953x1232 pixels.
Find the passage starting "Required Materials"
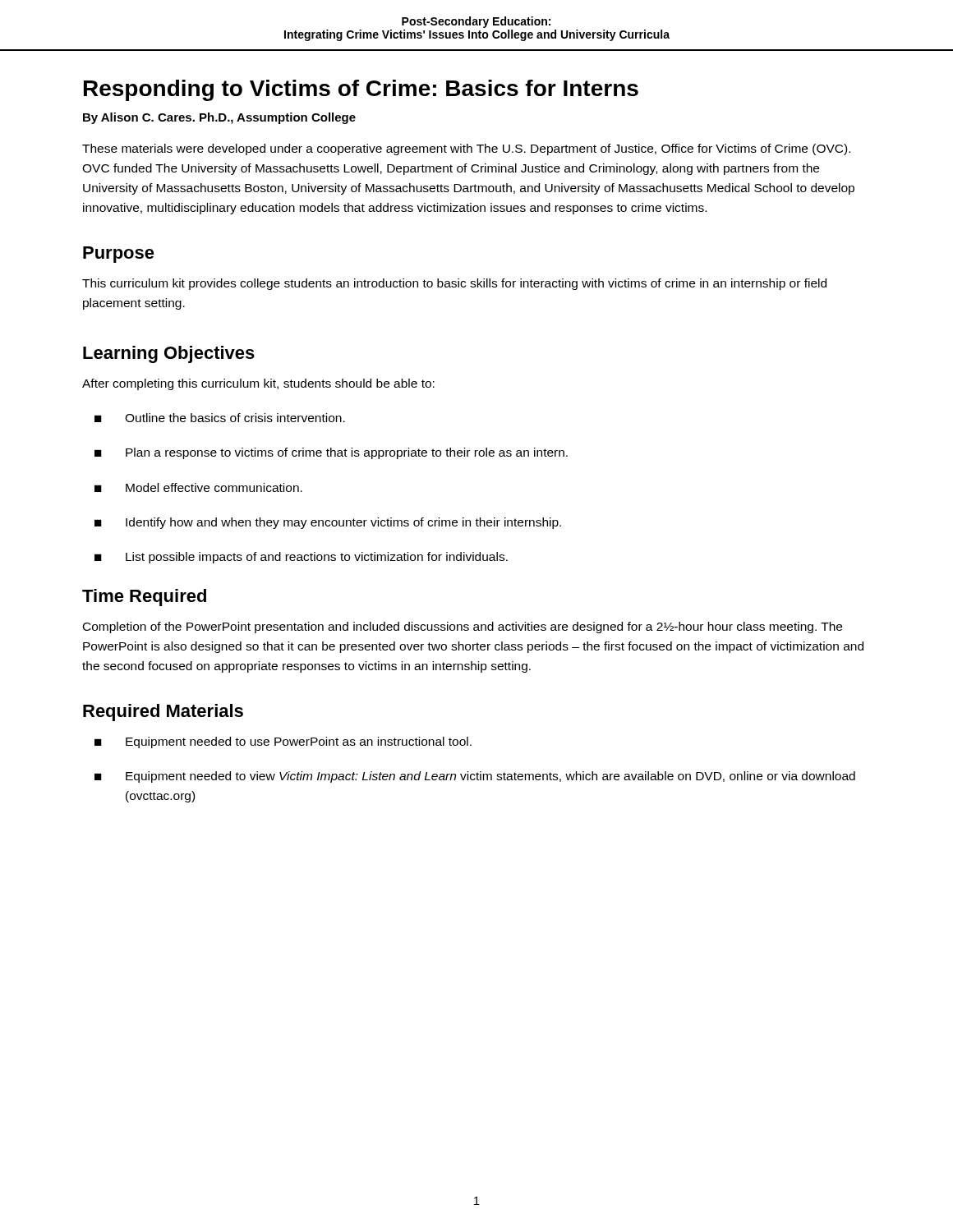163,711
